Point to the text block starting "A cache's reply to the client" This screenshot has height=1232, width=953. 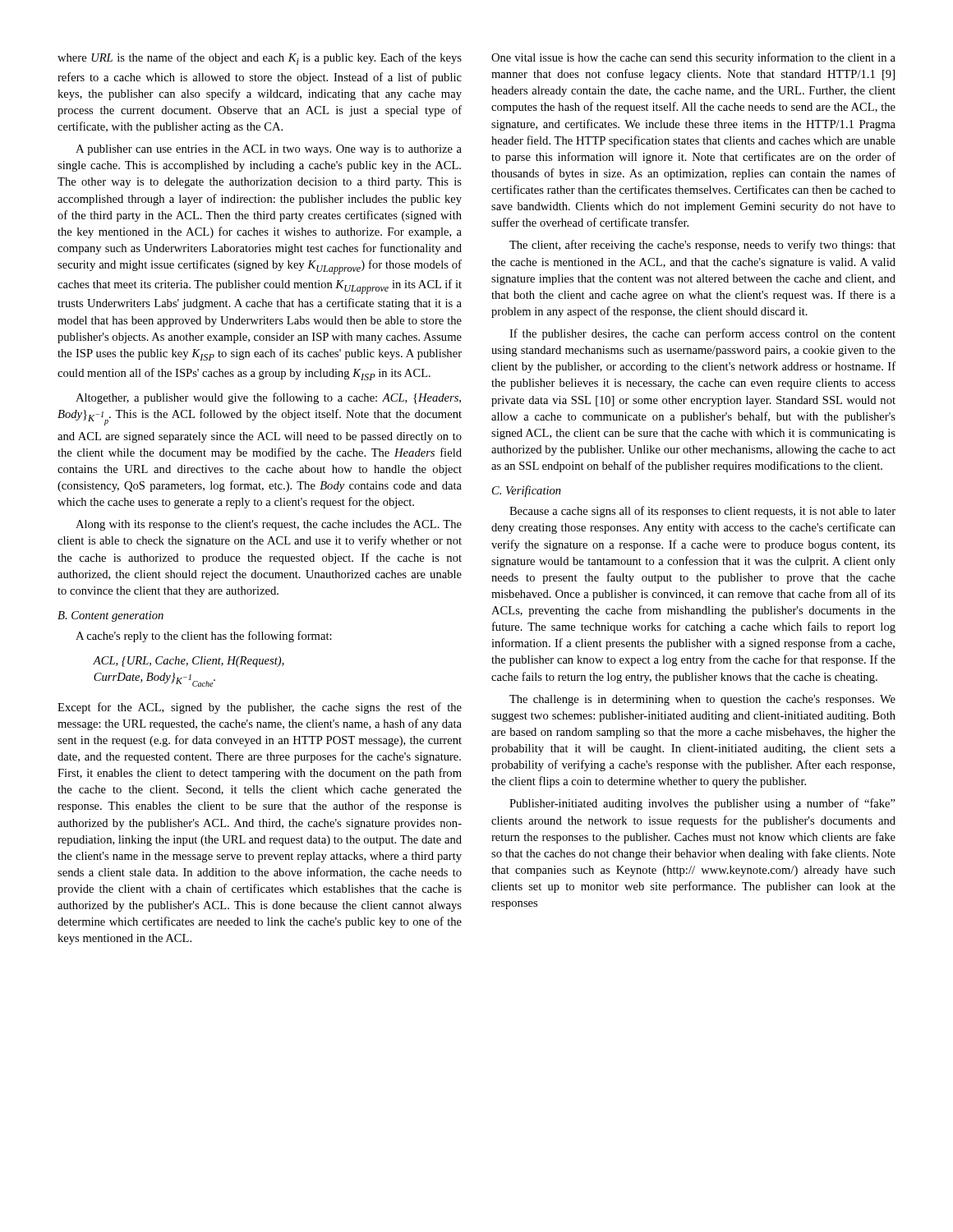[260, 636]
